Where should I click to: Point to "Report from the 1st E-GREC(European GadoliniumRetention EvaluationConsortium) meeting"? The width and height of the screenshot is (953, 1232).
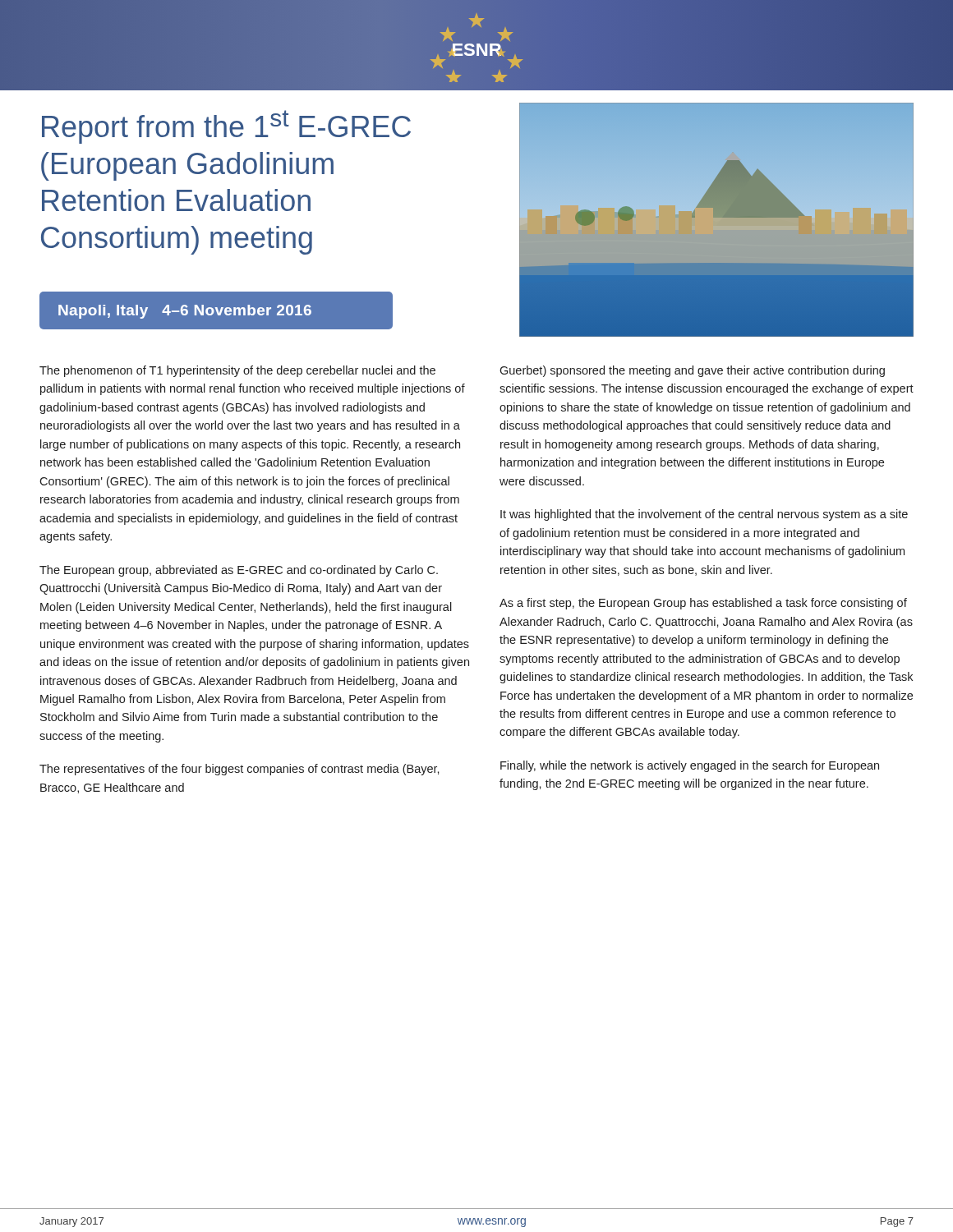point(241,179)
